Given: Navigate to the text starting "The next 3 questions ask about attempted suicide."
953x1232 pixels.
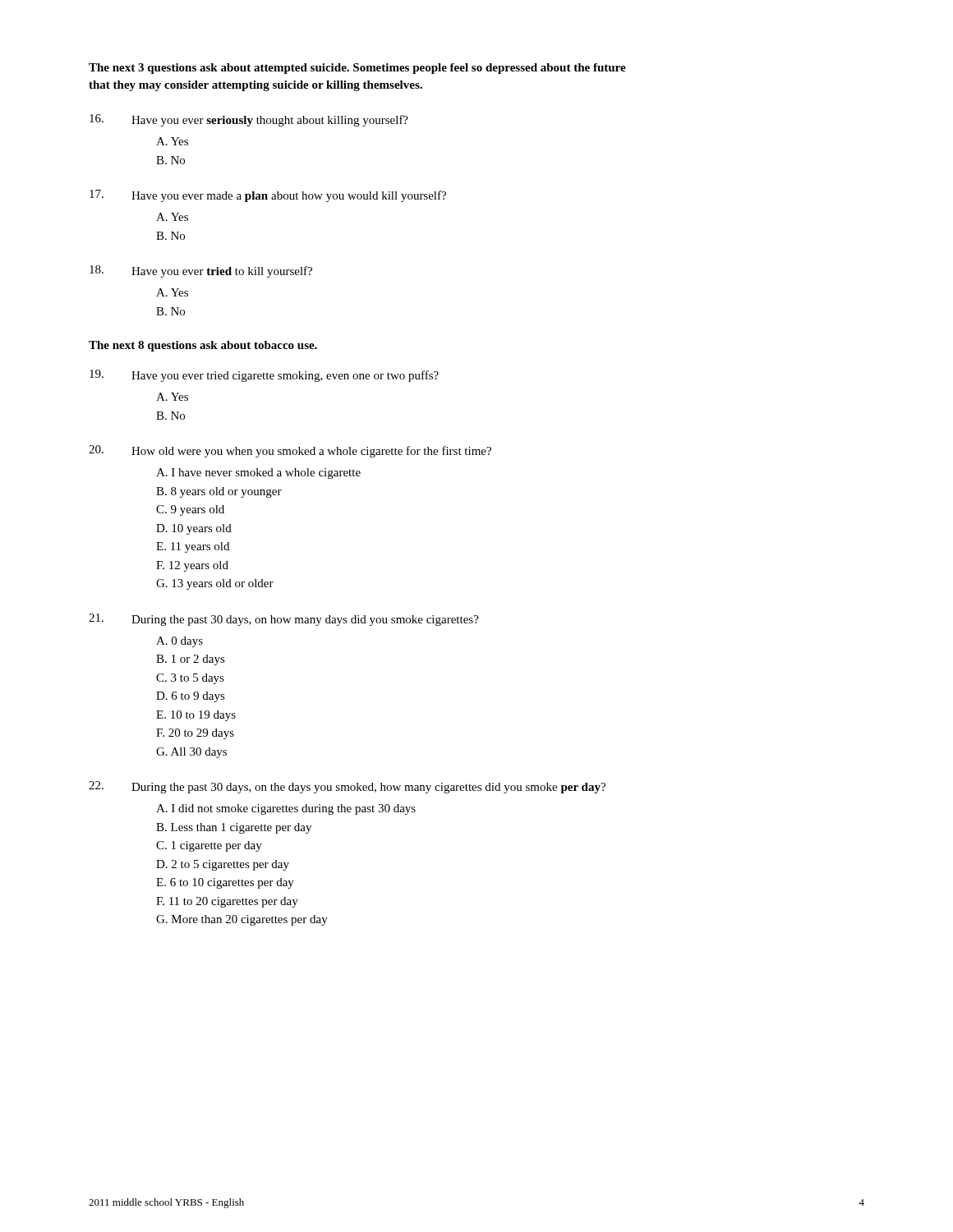Looking at the screenshot, I should (357, 76).
